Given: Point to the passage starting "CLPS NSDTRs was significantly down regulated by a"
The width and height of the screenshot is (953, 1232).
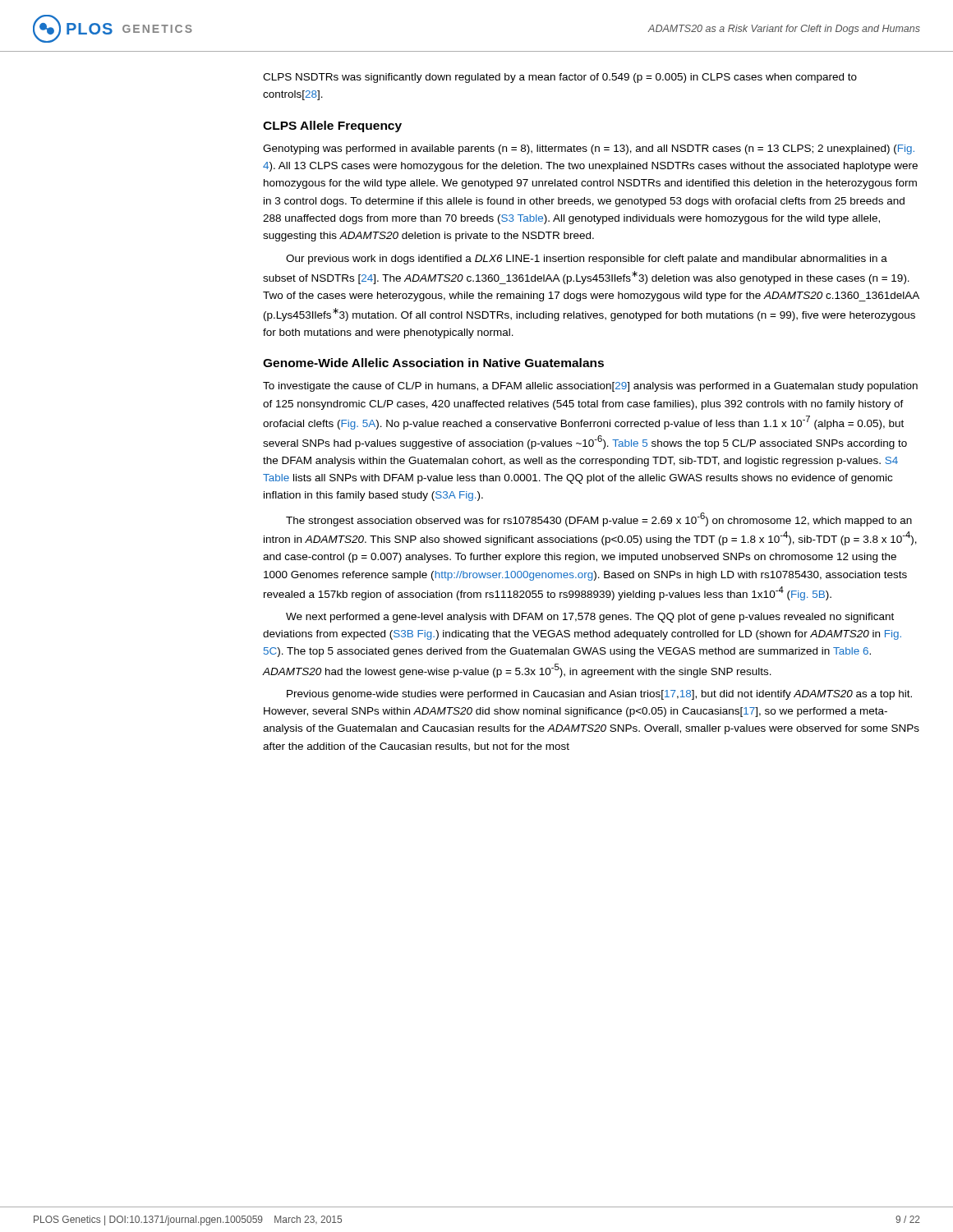Looking at the screenshot, I should coord(560,86).
